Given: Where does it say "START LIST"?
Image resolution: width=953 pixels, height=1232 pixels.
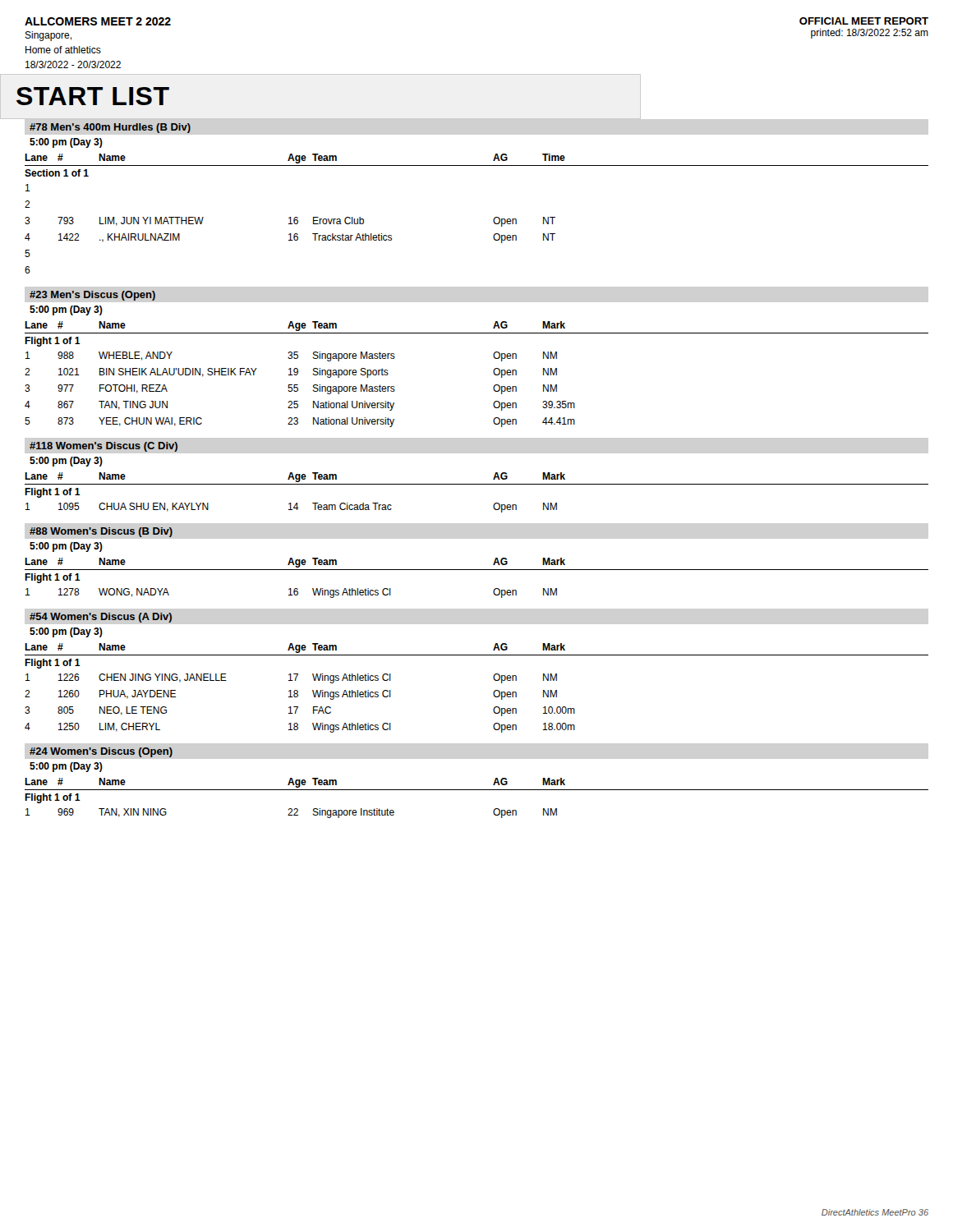Looking at the screenshot, I should (93, 96).
